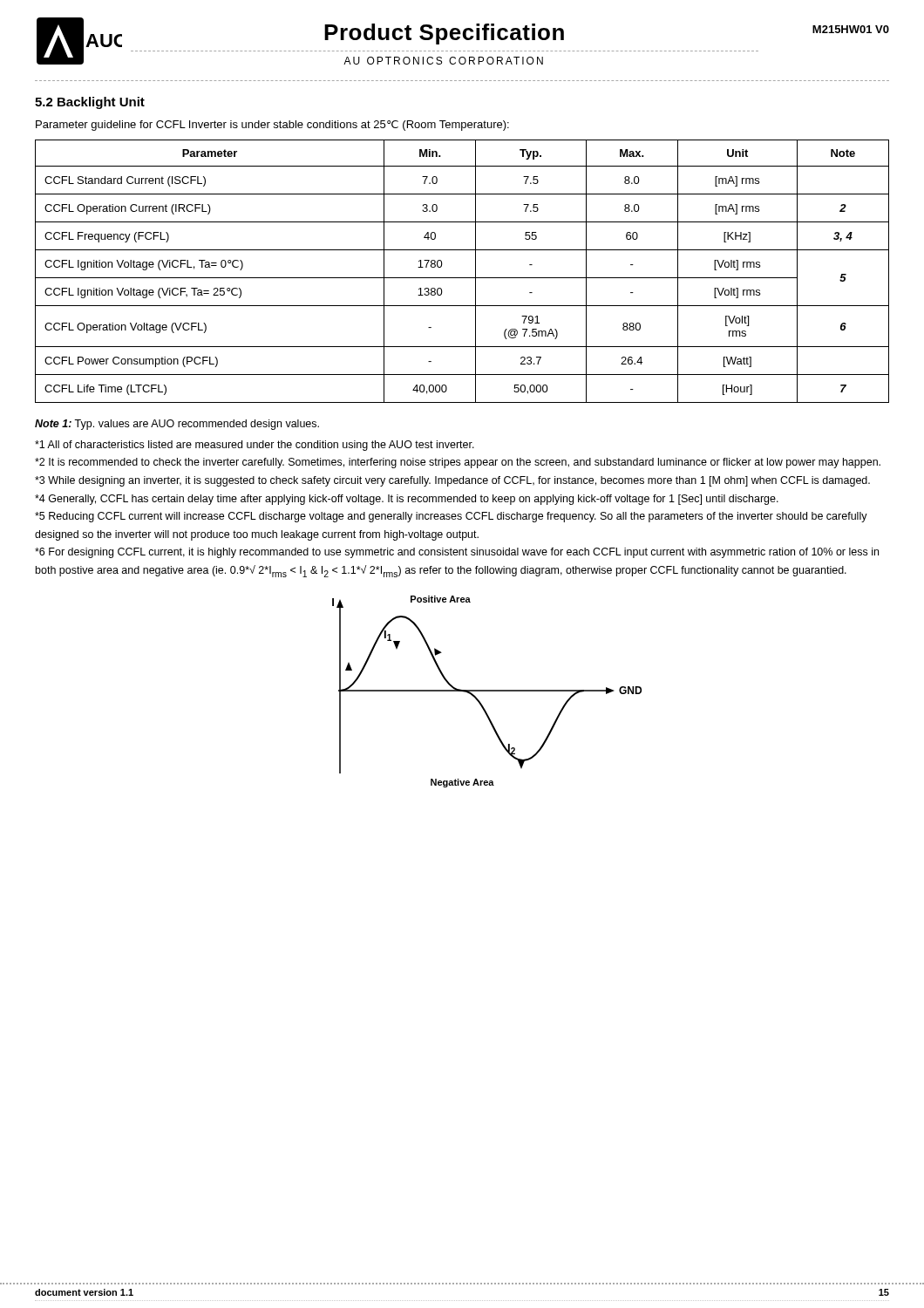This screenshot has height=1308, width=924.
Task: Locate the text "5.2 Backlight Unit"
Action: [x=90, y=102]
